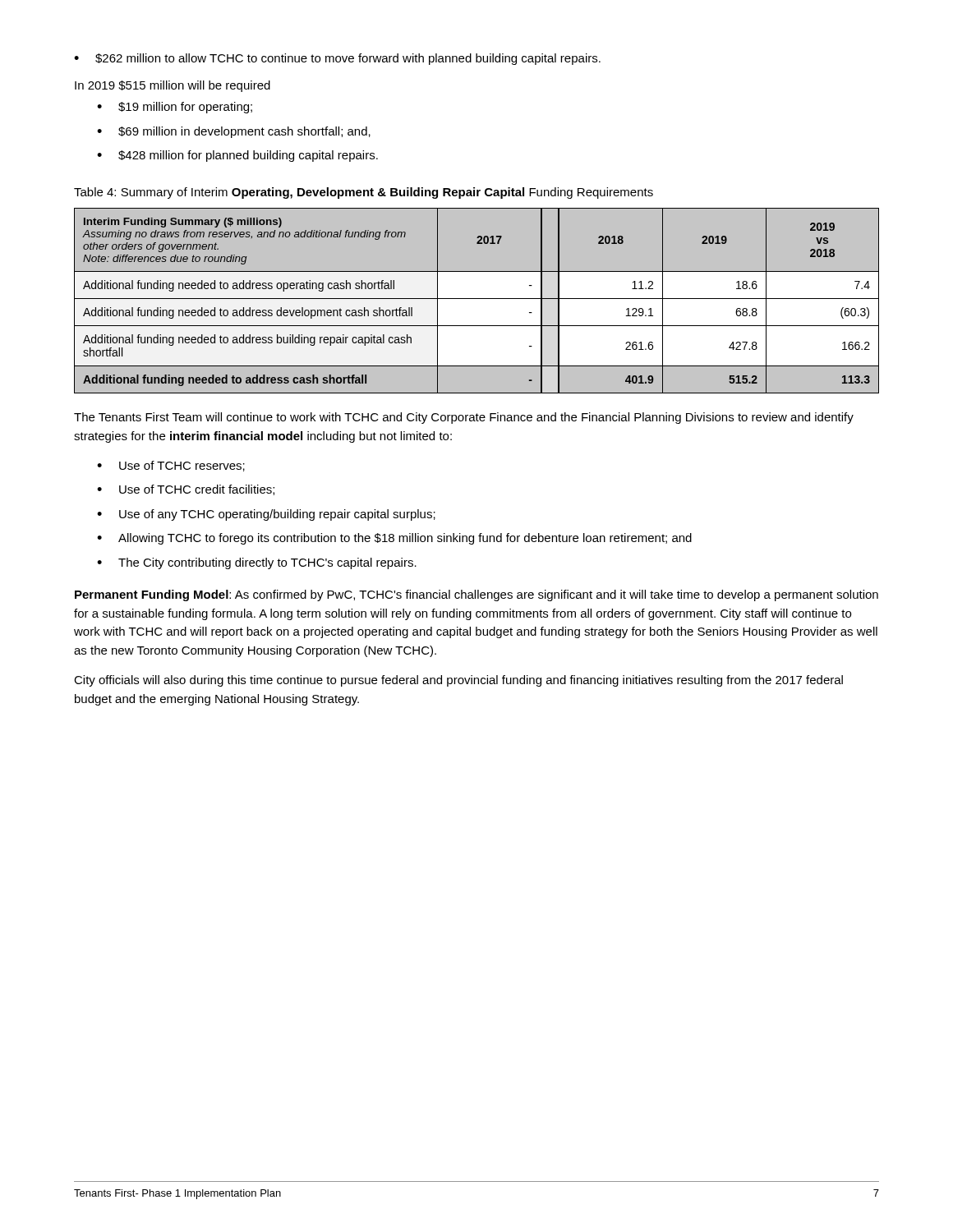This screenshot has height=1232, width=953.
Task: Click where it says "In 2019 $515 million will be required"
Action: [172, 85]
